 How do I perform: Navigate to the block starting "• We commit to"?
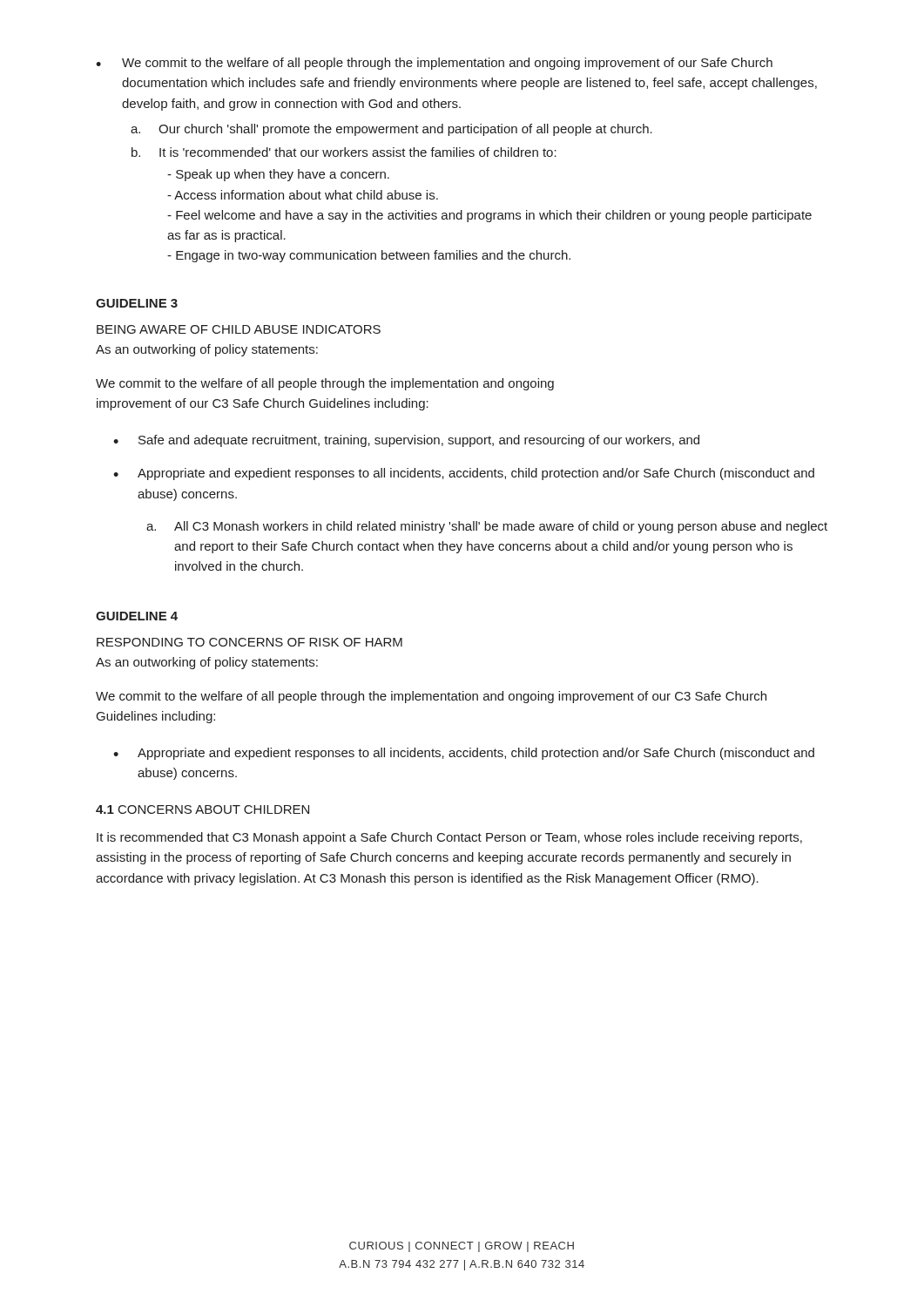coord(462,161)
